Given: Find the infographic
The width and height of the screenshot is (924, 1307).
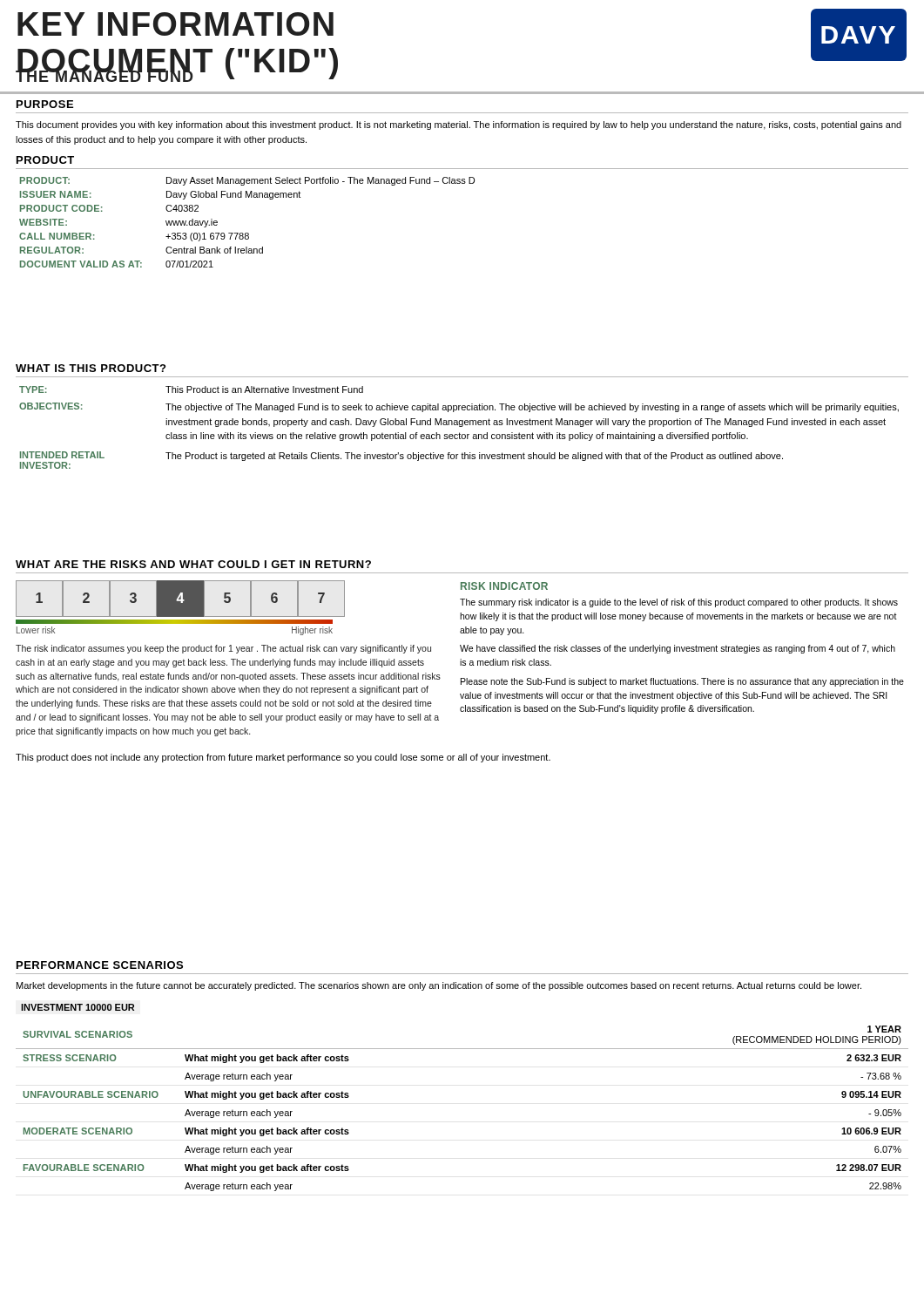Looking at the screenshot, I should click(x=229, y=608).
